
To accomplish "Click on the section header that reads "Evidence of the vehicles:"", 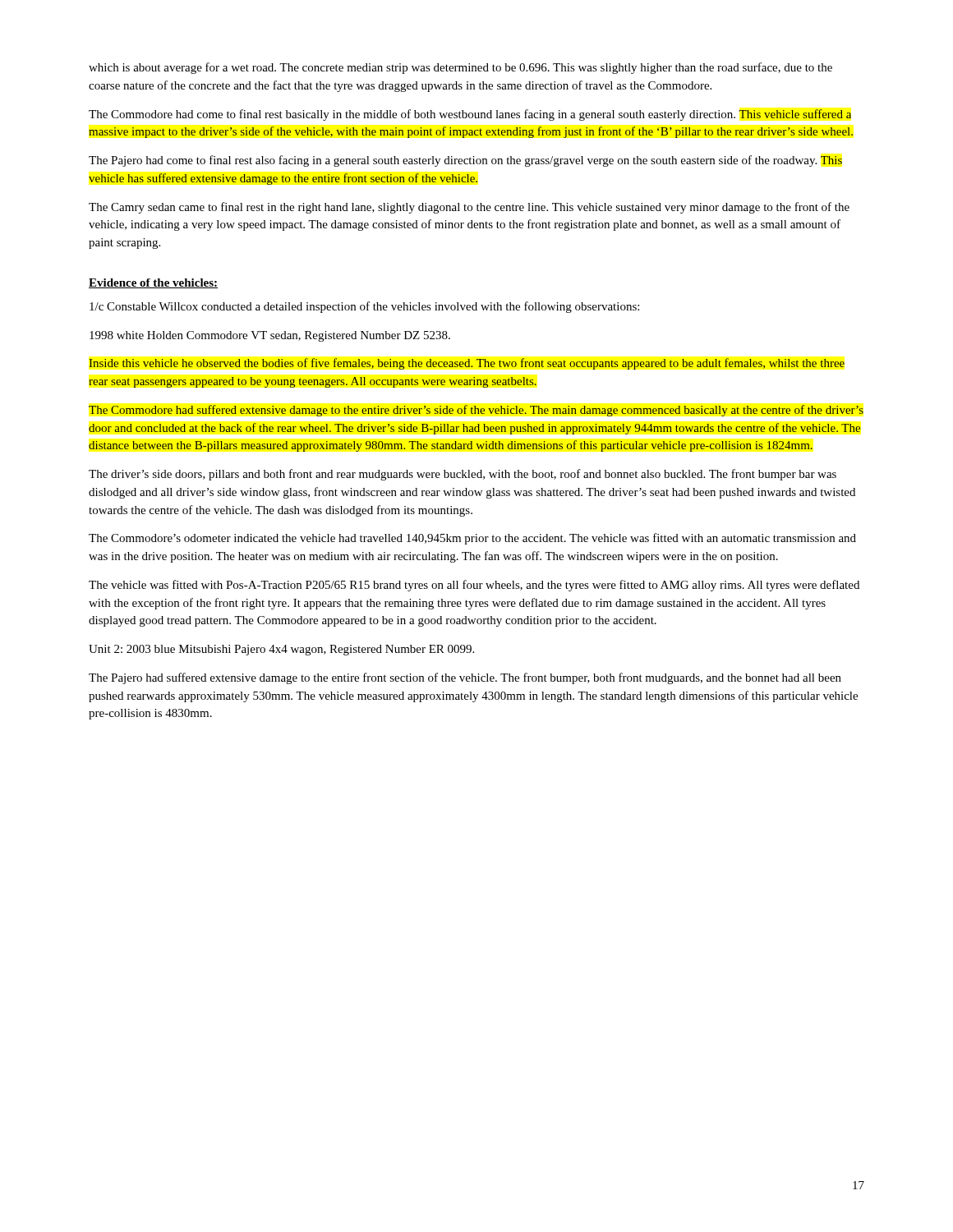I will pyautogui.click(x=153, y=283).
